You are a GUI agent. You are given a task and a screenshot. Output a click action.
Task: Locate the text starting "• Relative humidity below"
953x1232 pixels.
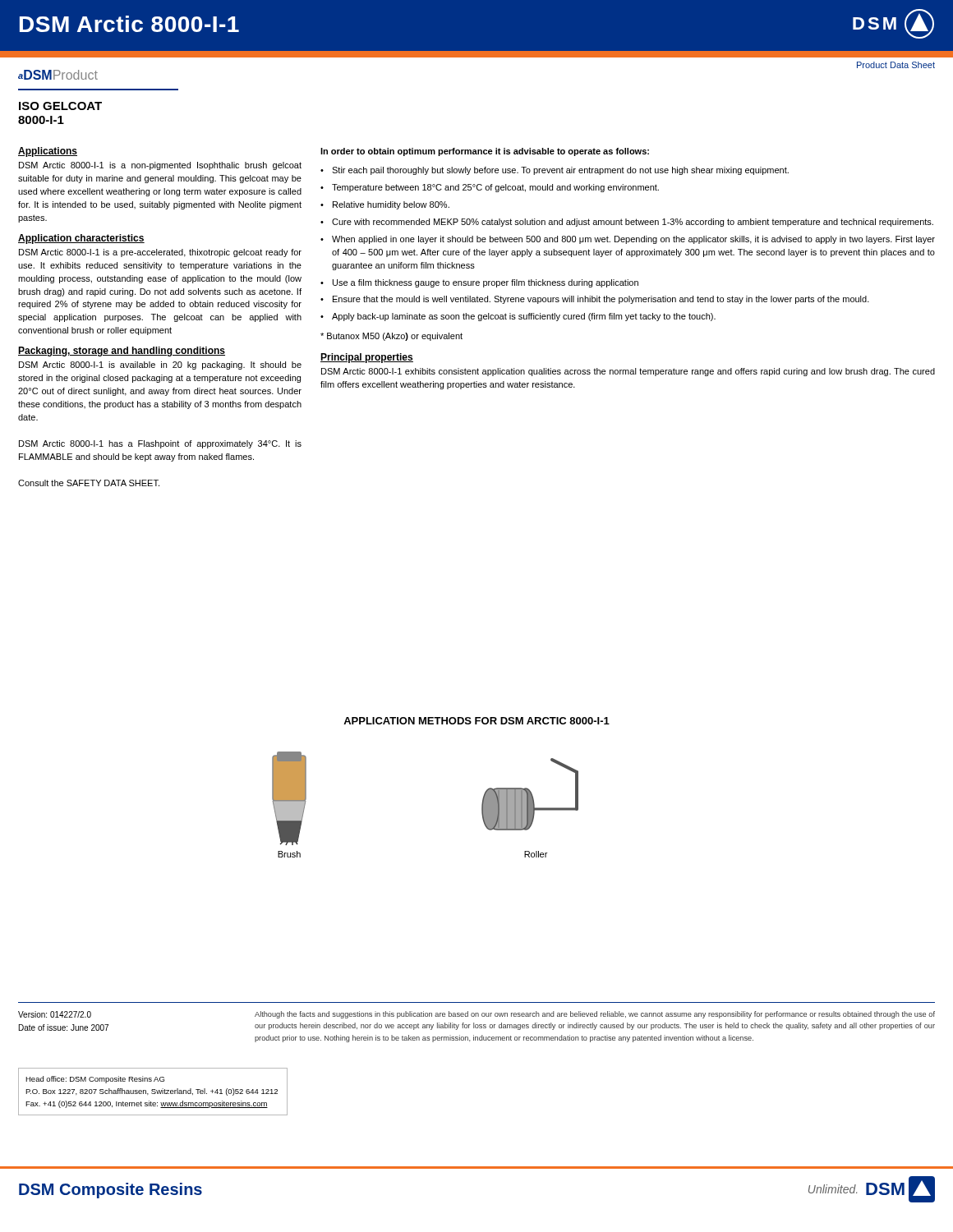click(385, 205)
